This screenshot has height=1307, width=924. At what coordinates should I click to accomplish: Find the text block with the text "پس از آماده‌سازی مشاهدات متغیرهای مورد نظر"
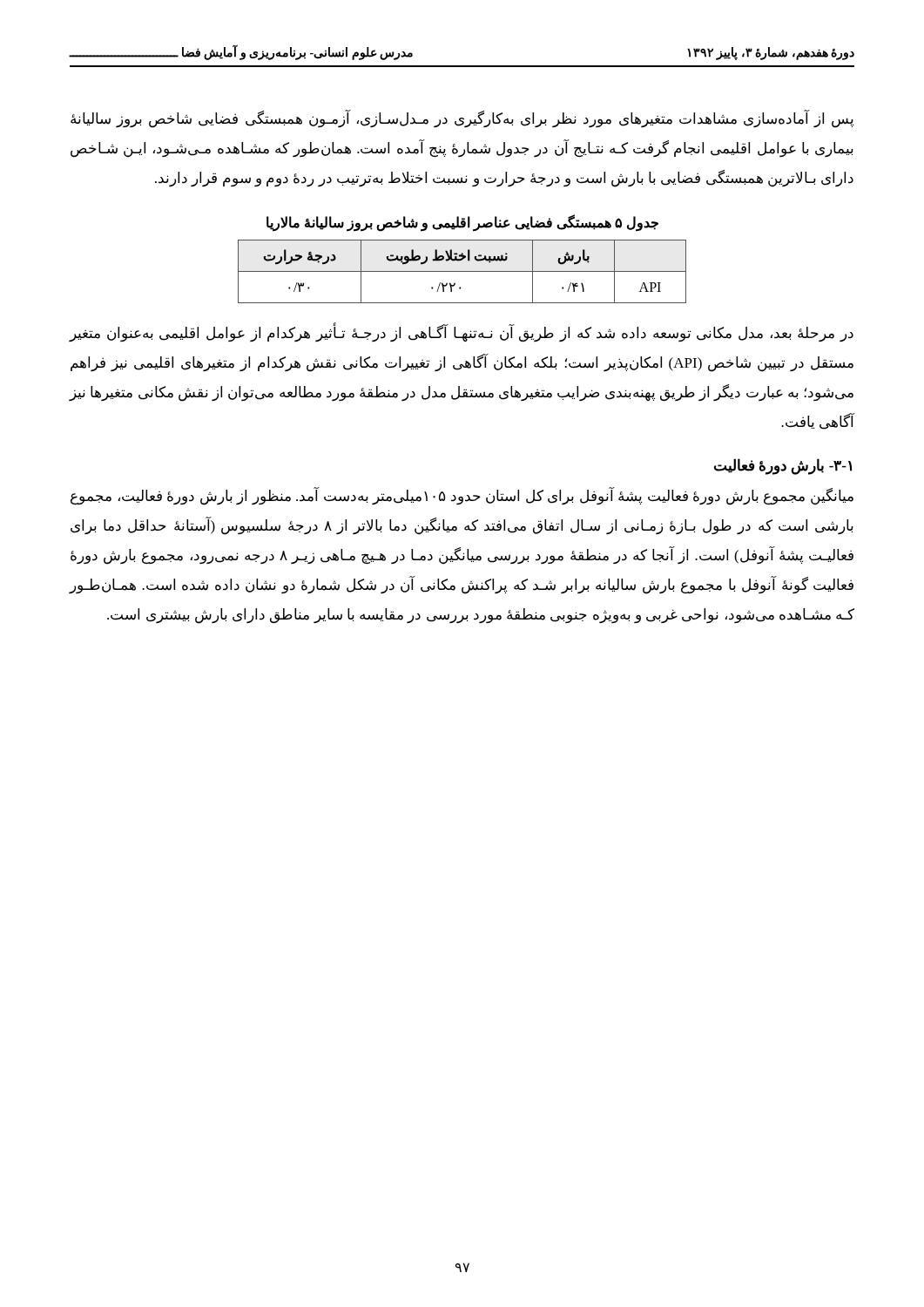pos(462,149)
